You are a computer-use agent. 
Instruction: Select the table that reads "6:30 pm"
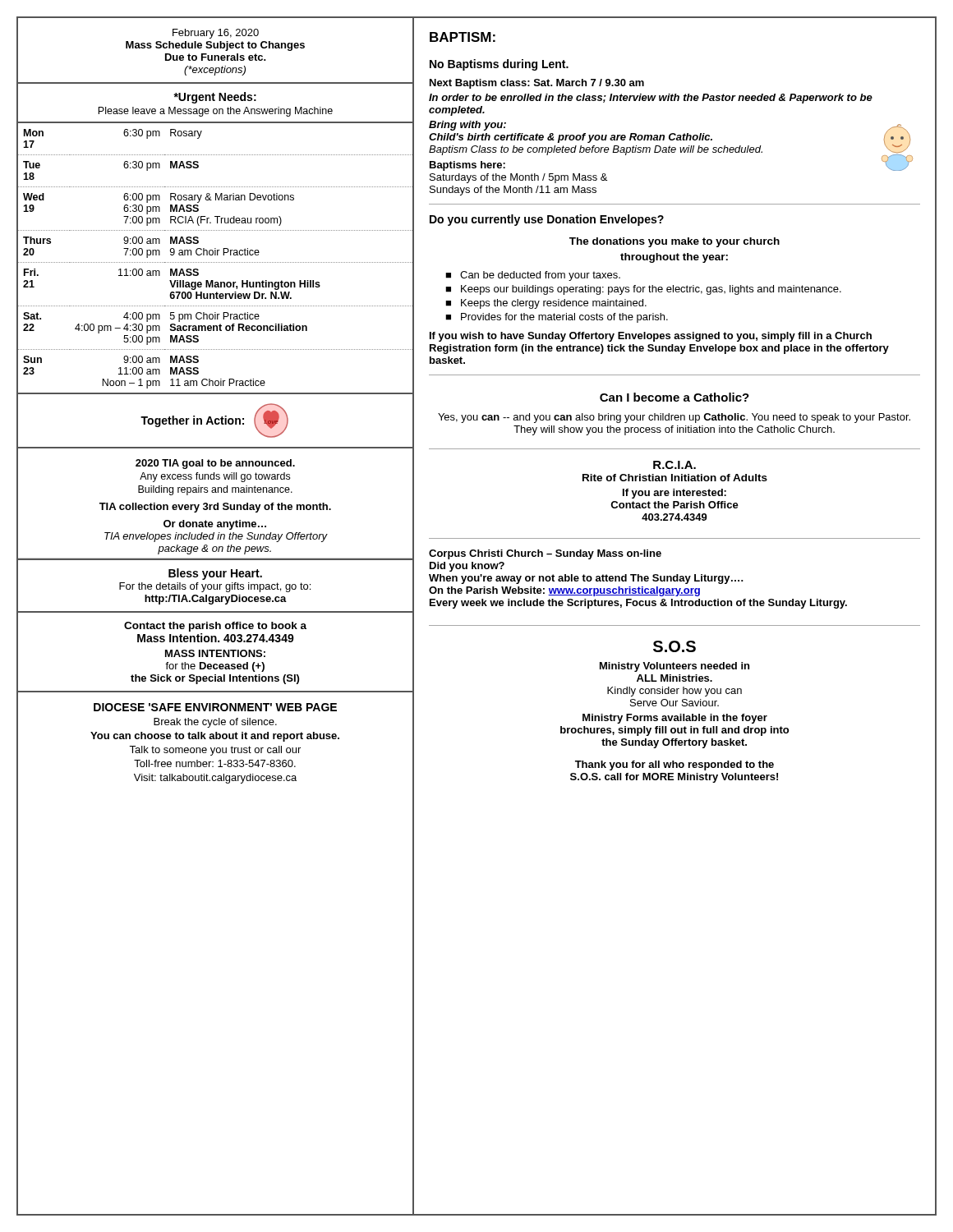point(215,258)
